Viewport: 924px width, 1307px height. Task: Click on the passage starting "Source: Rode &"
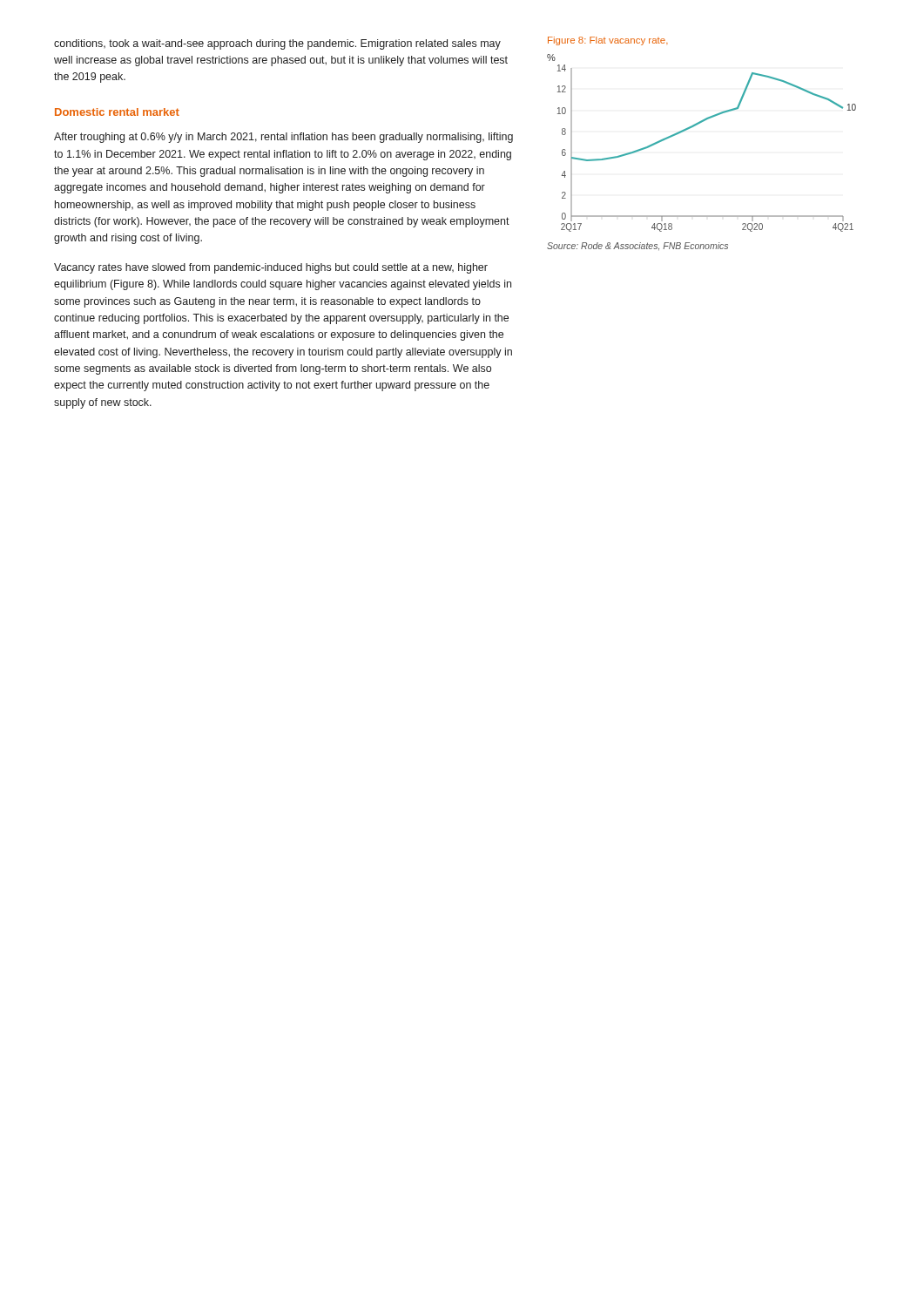click(x=708, y=245)
